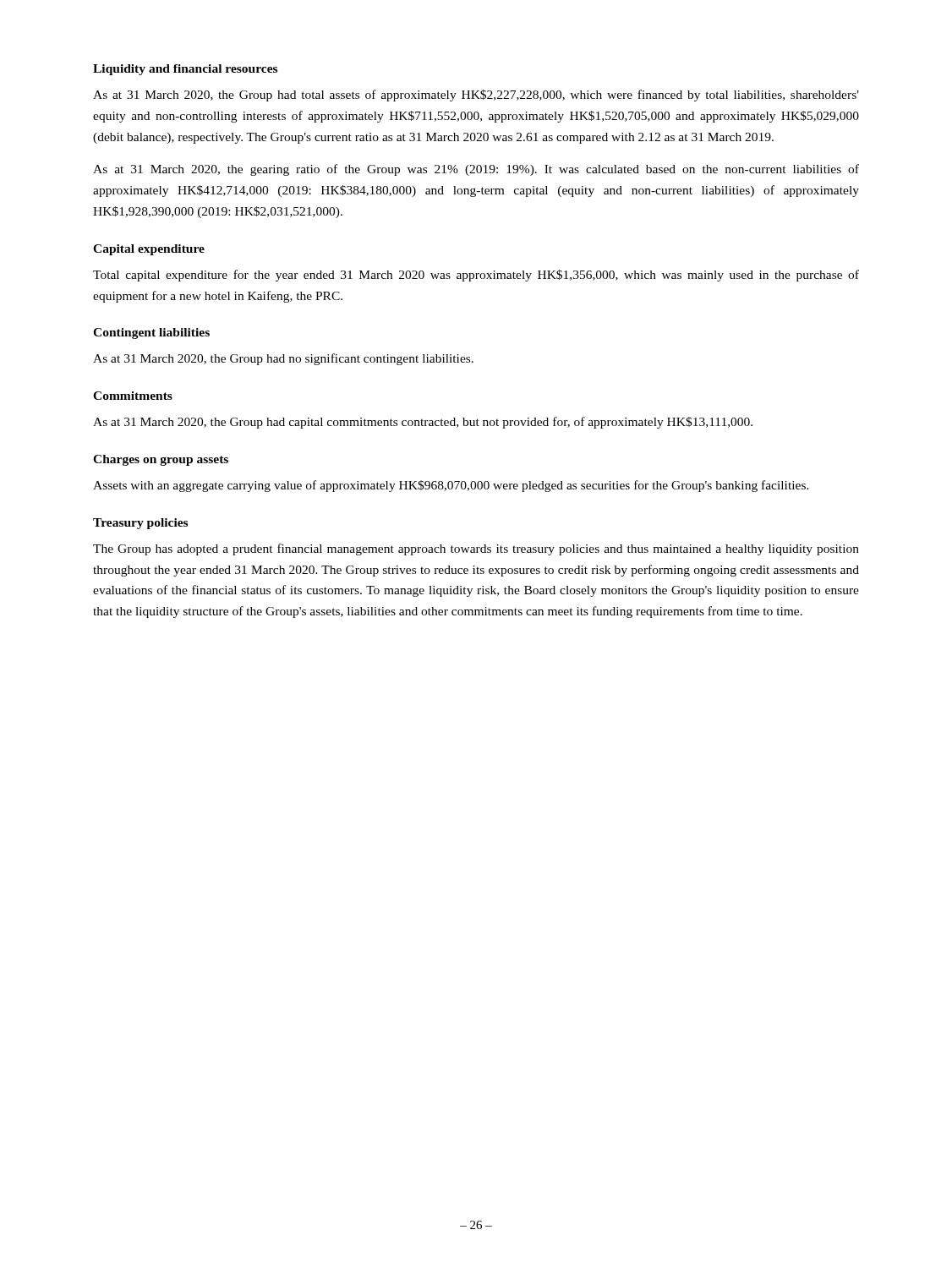Find the element starting "Contingent liabilities"
This screenshot has height=1268, width=952.
click(151, 332)
